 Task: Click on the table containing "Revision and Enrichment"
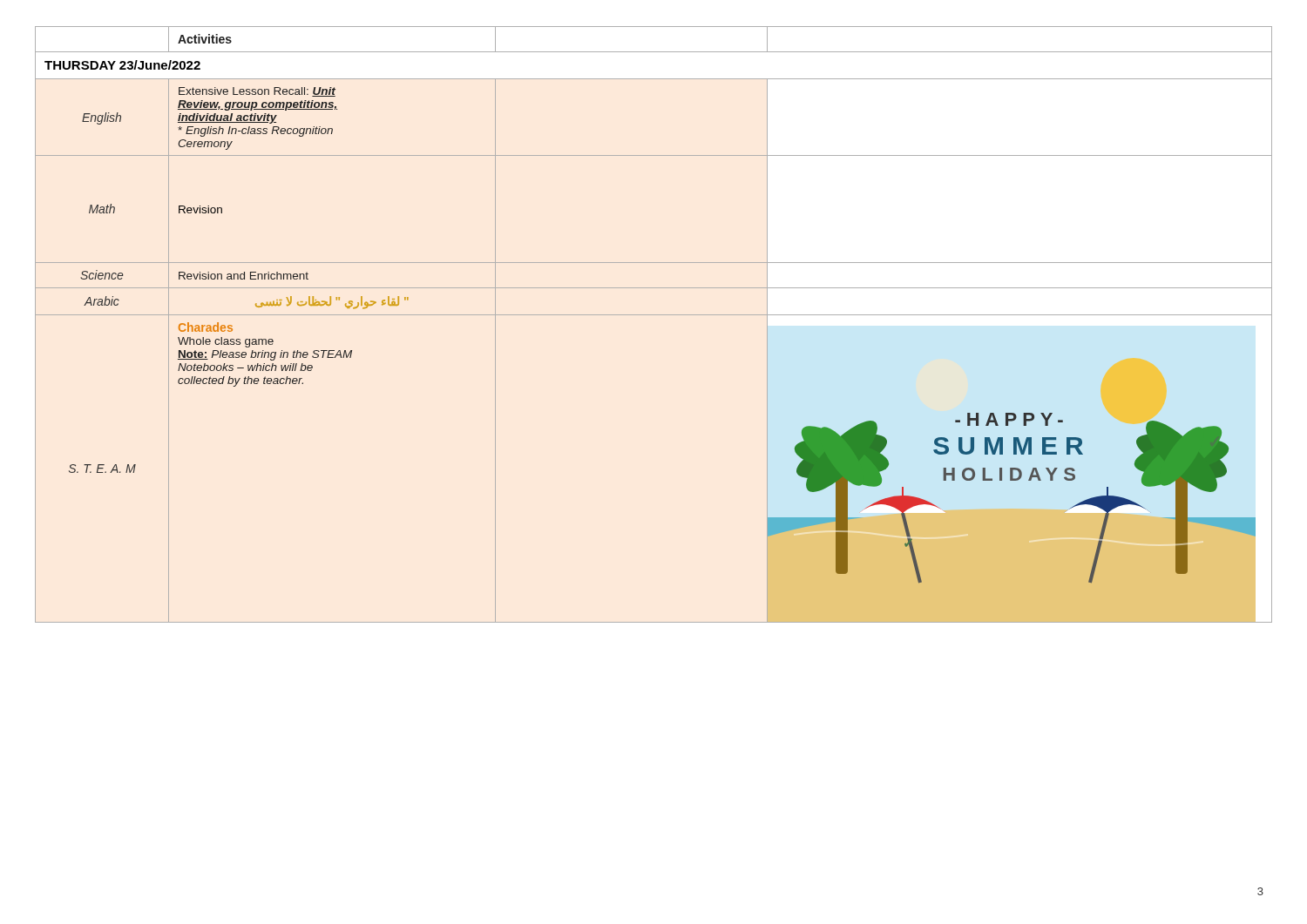tap(654, 324)
